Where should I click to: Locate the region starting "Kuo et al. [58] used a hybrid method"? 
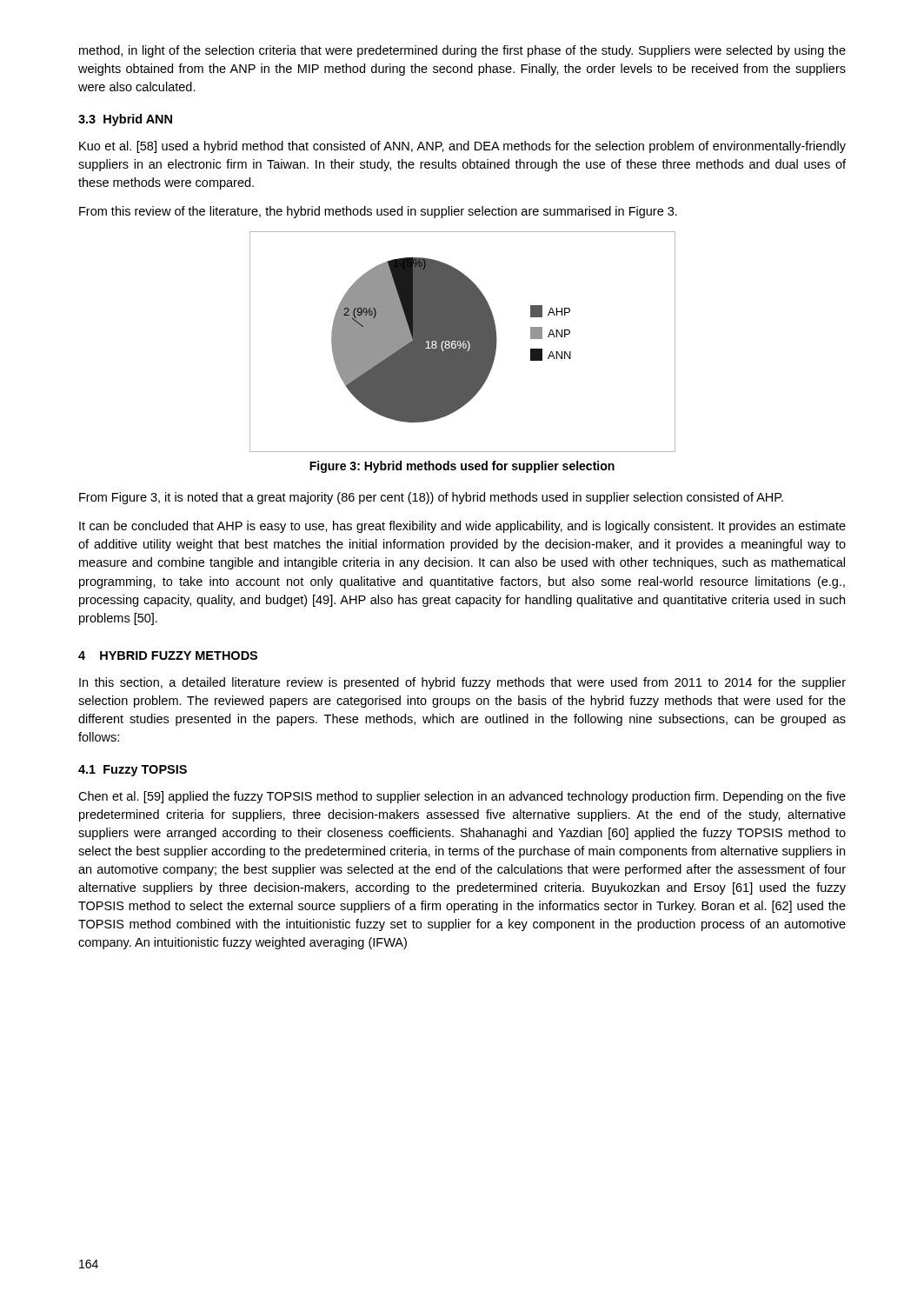click(462, 165)
